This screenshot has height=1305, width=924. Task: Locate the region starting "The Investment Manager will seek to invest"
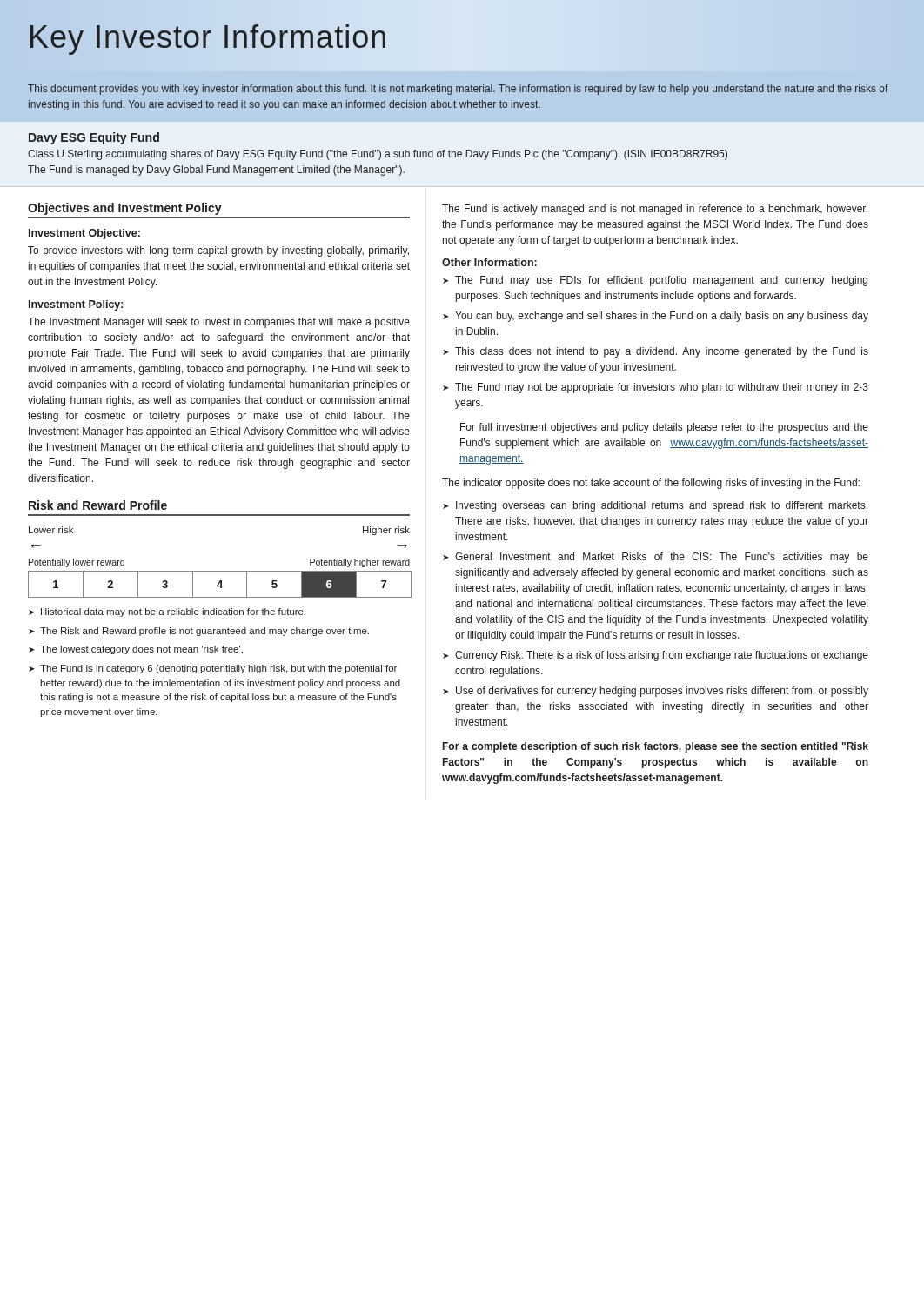point(219,400)
